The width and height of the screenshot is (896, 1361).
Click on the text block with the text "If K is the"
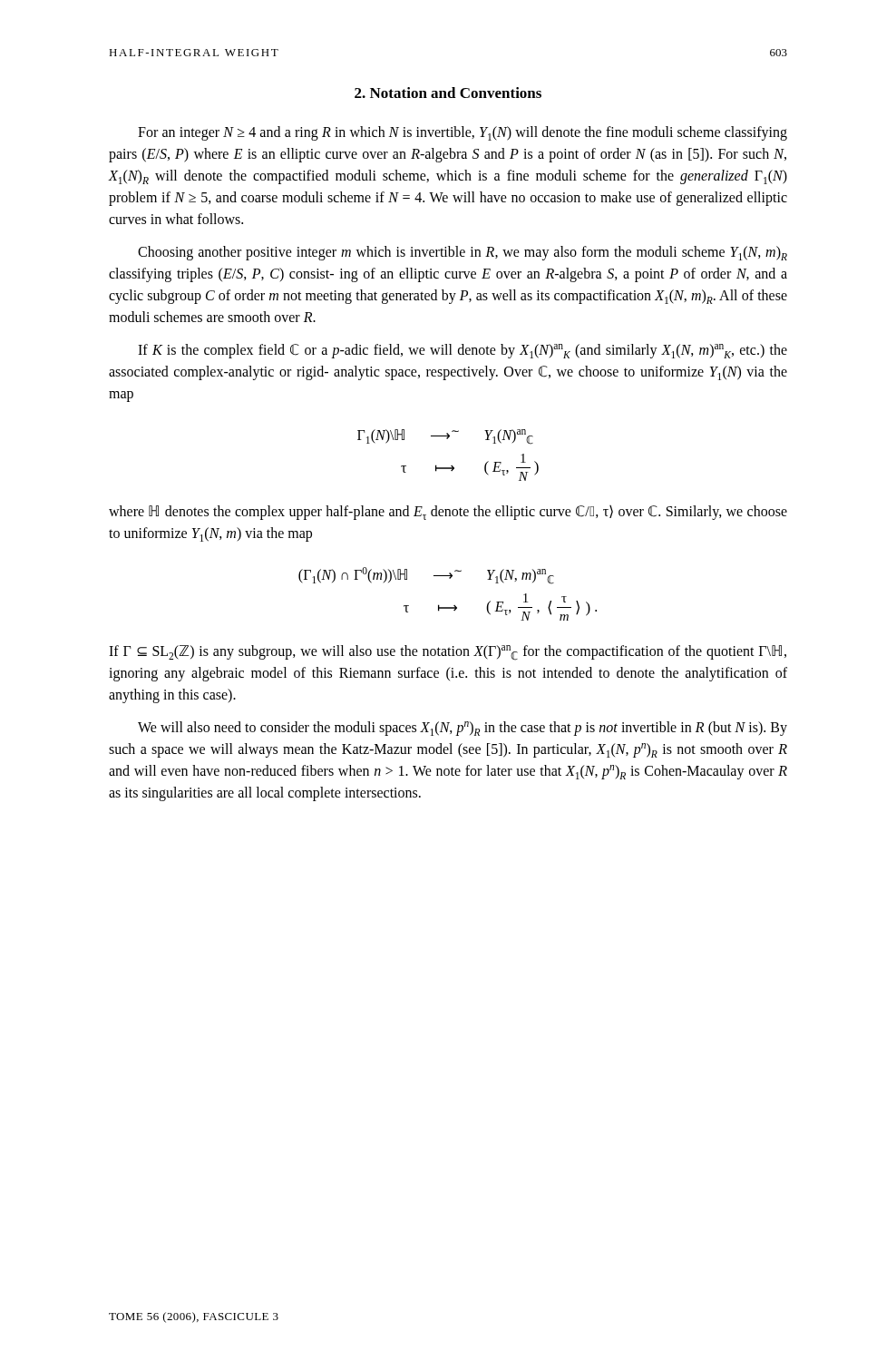tap(448, 370)
